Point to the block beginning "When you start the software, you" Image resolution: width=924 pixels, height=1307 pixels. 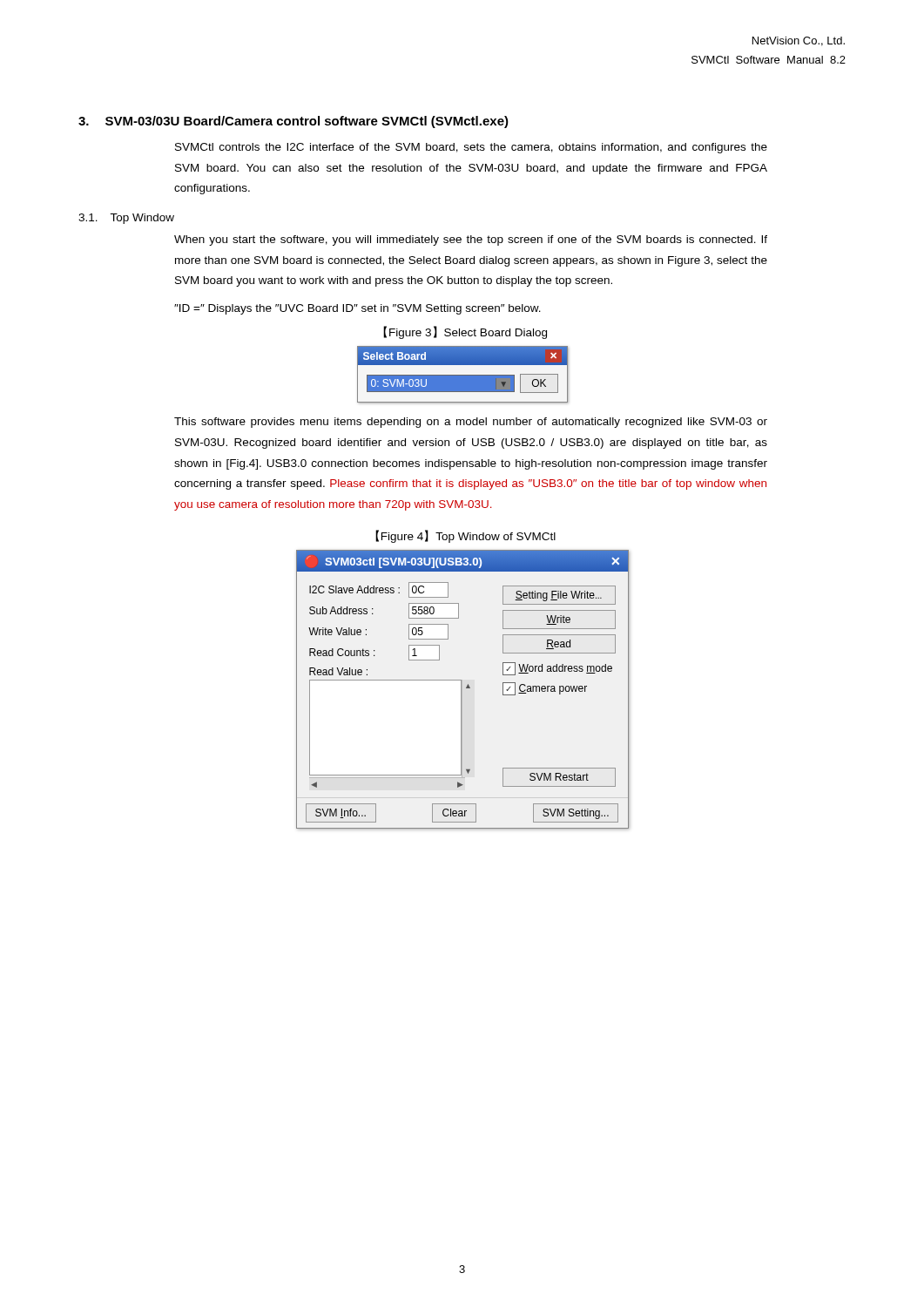tap(471, 260)
